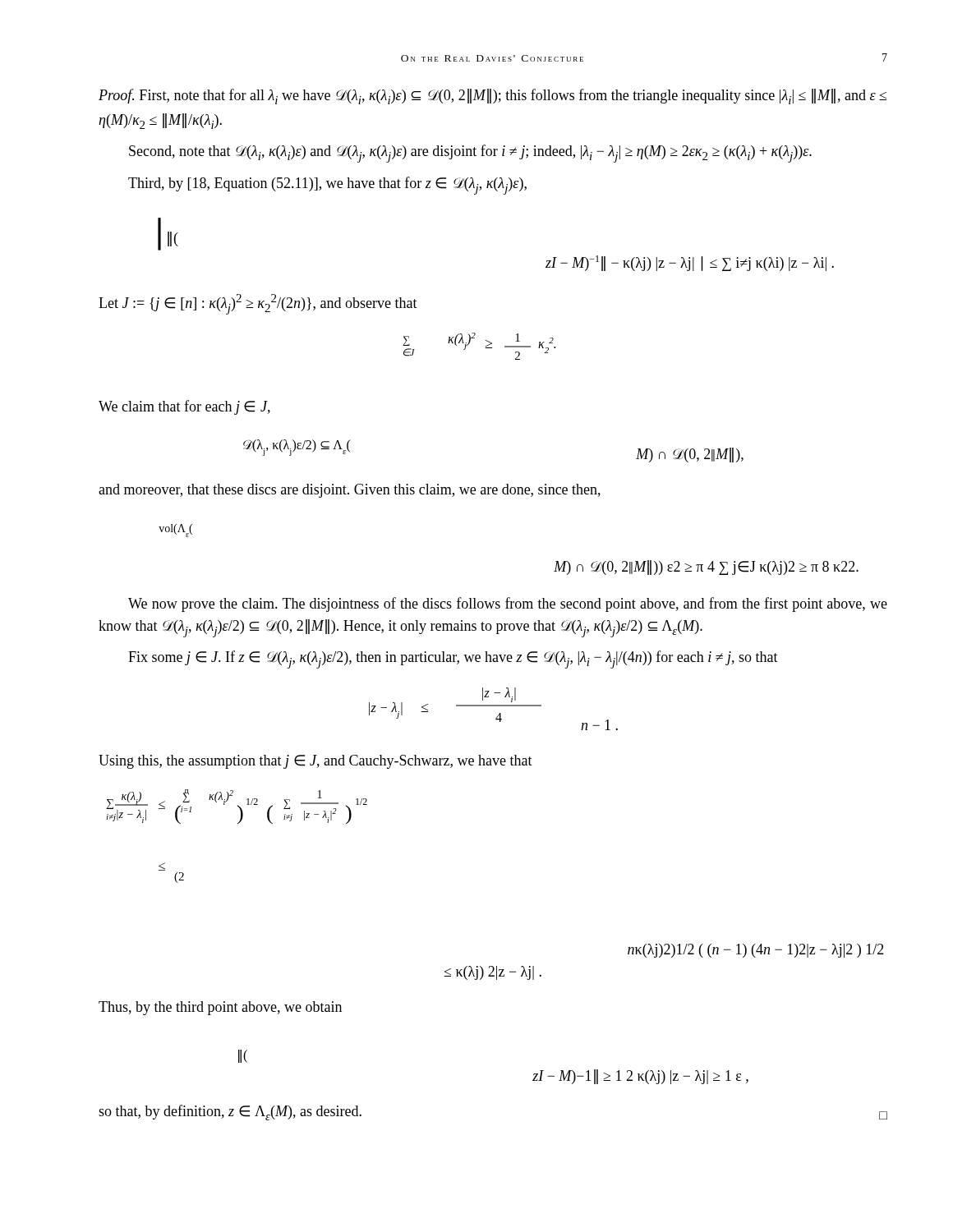Click on the text starting "Third, by [18, Equation (52.11)], we have that"
This screenshot has height=1232, width=953.
[x=328, y=184]
